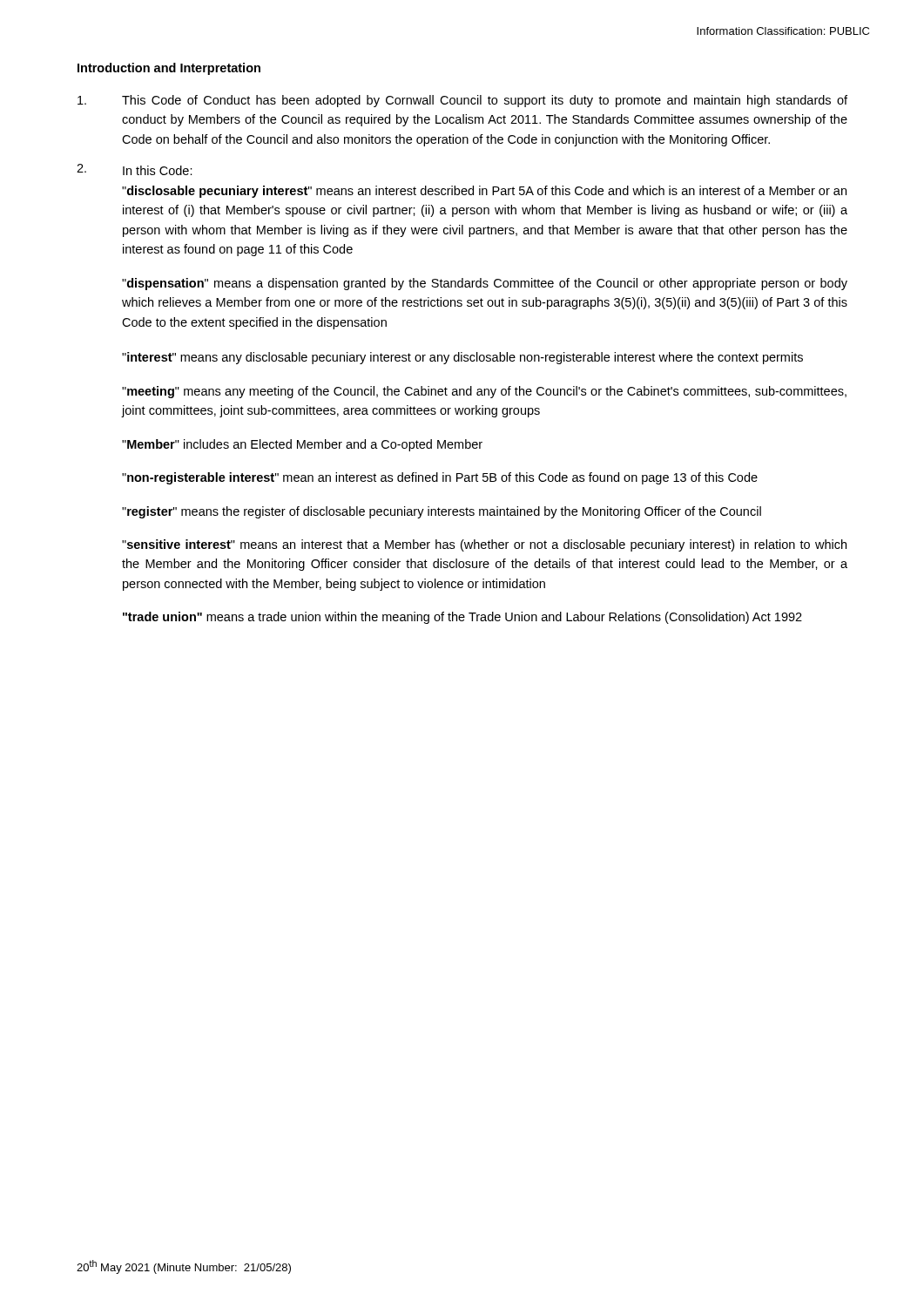Click on the text block with the text ""trade union" means"
This screenshot has width=924, height=1307.
pos(462,617)
